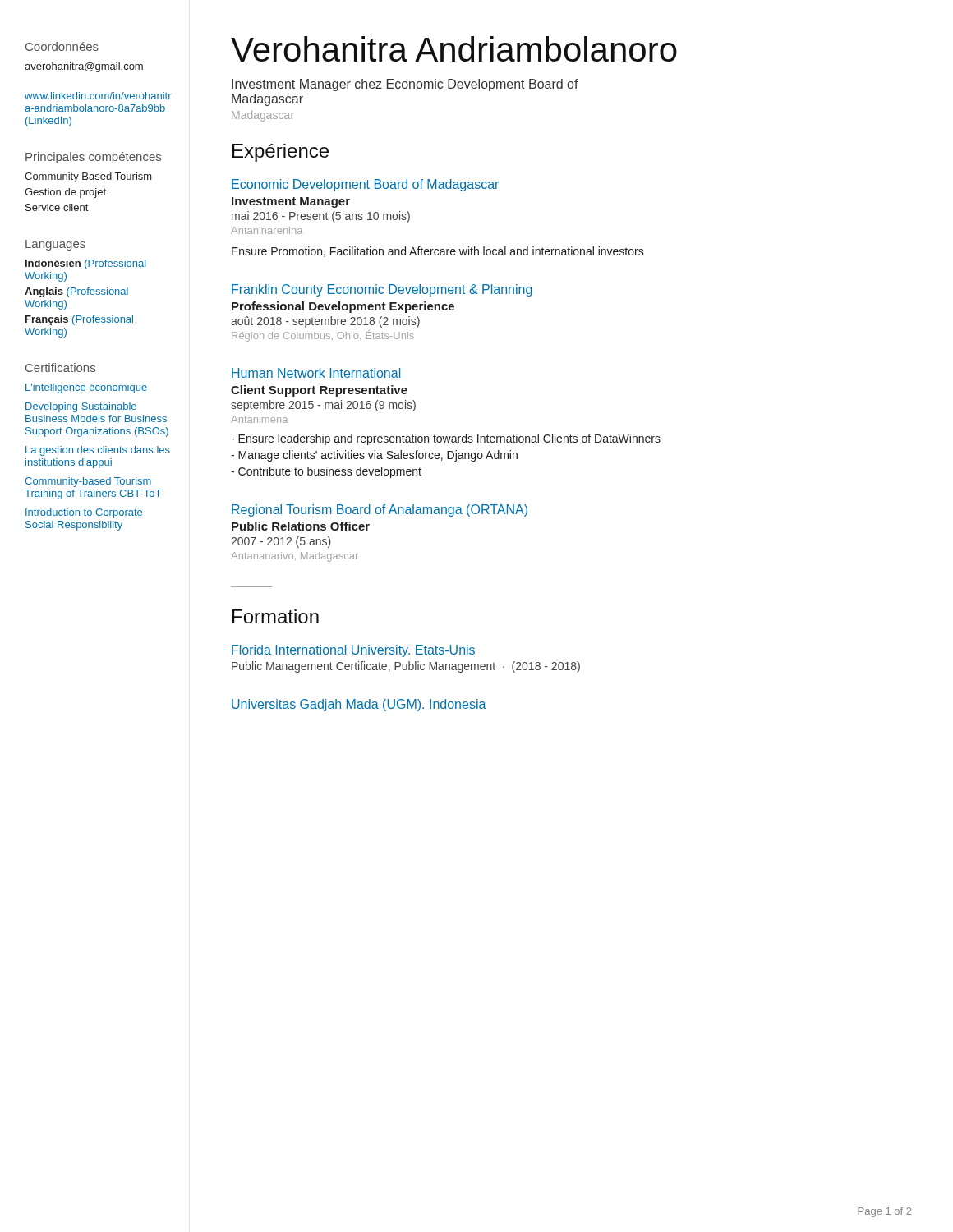Locate the list item that reads "Indonésien (Professional Working)"
The width and height of the screenshot is (953, 1232).
[86, 269]
